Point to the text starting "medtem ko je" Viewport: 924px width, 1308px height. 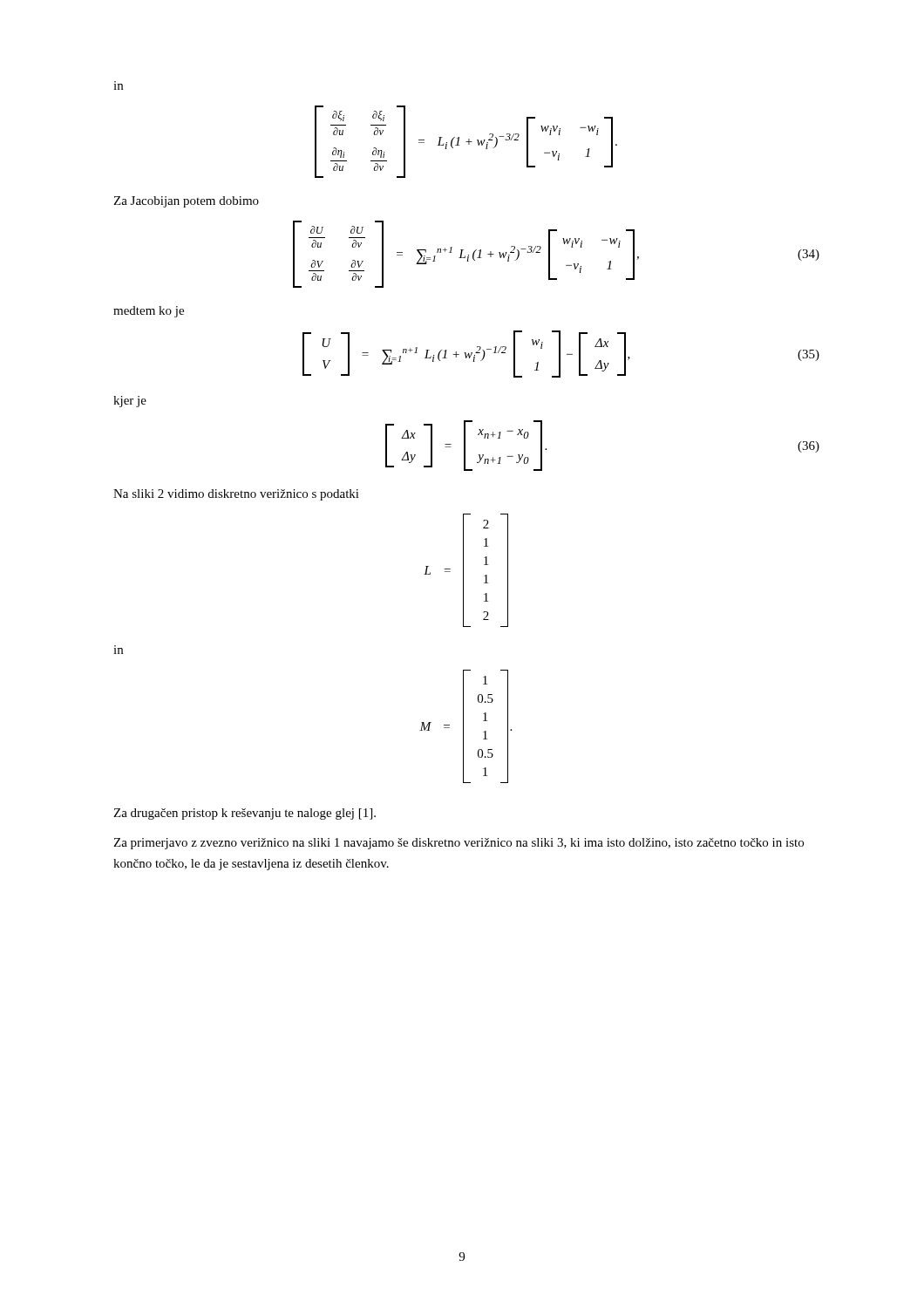pyautogui.click(x=149, y=310)
